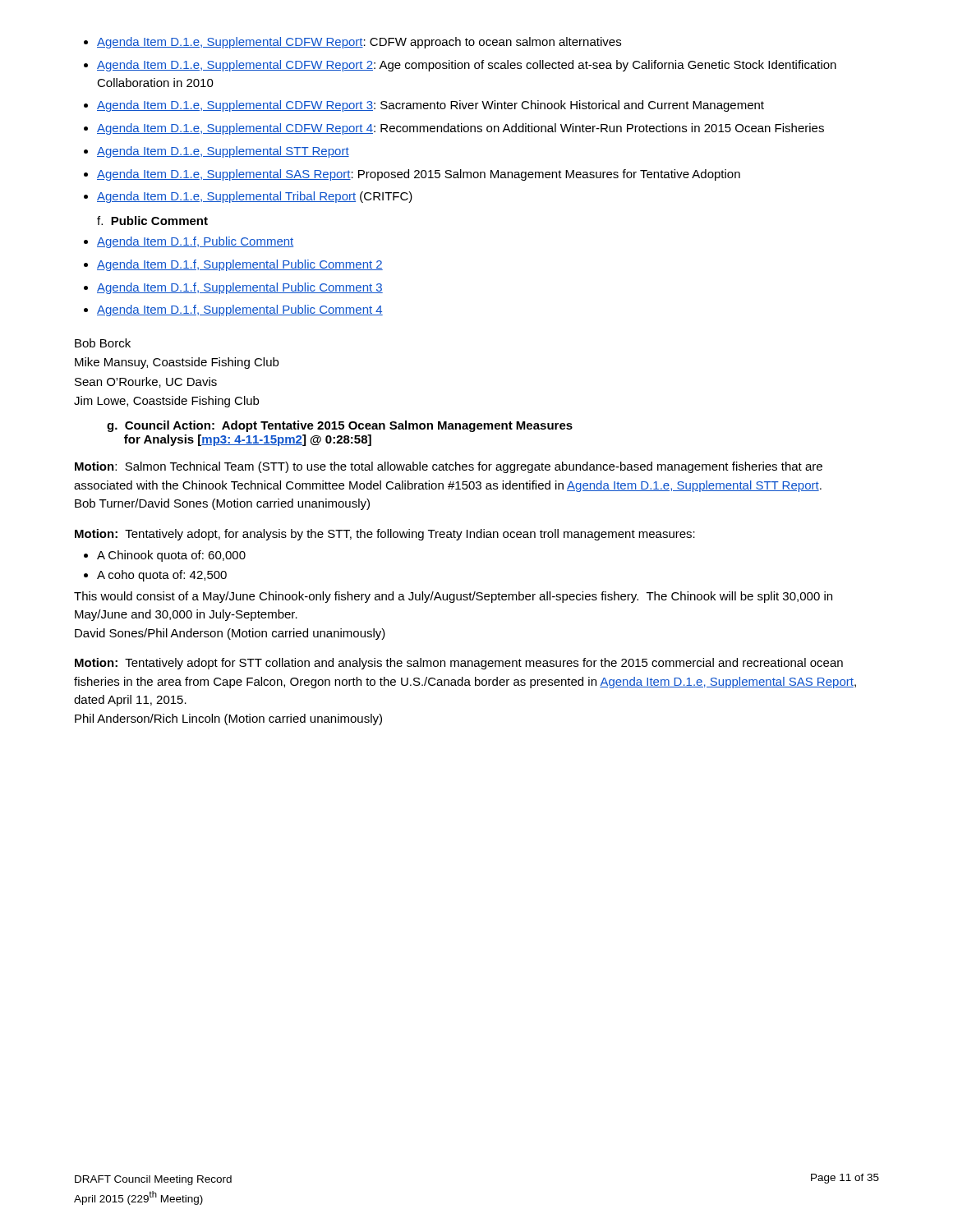The height and width of the screenshot is (1232, 953).
Task: Point to the text block starting "g. Council Action: Adopt Tentative 2015 Ocean Salmon"
Action: 340,432
